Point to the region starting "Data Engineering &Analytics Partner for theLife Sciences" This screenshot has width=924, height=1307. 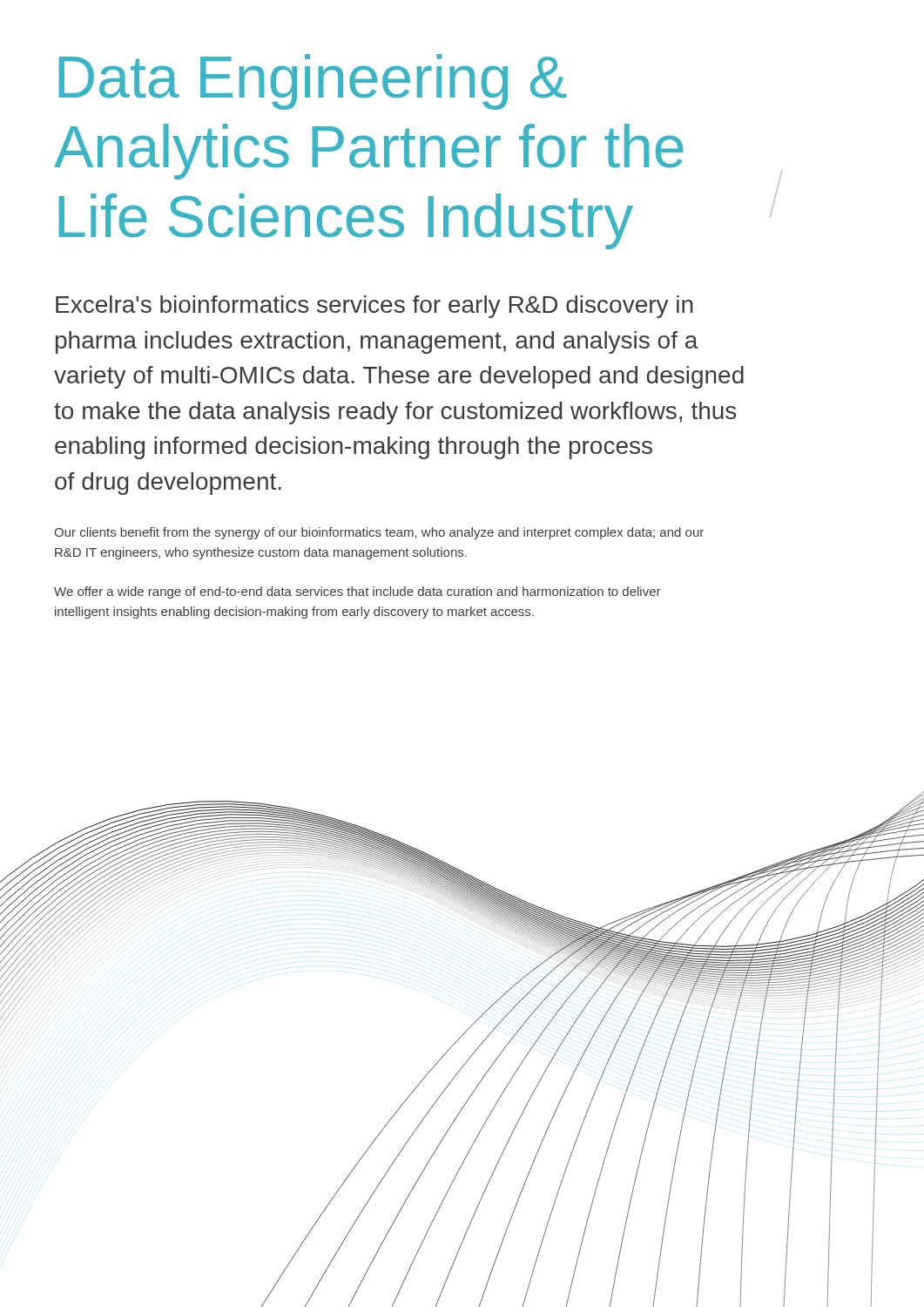(x=411, y=147)
